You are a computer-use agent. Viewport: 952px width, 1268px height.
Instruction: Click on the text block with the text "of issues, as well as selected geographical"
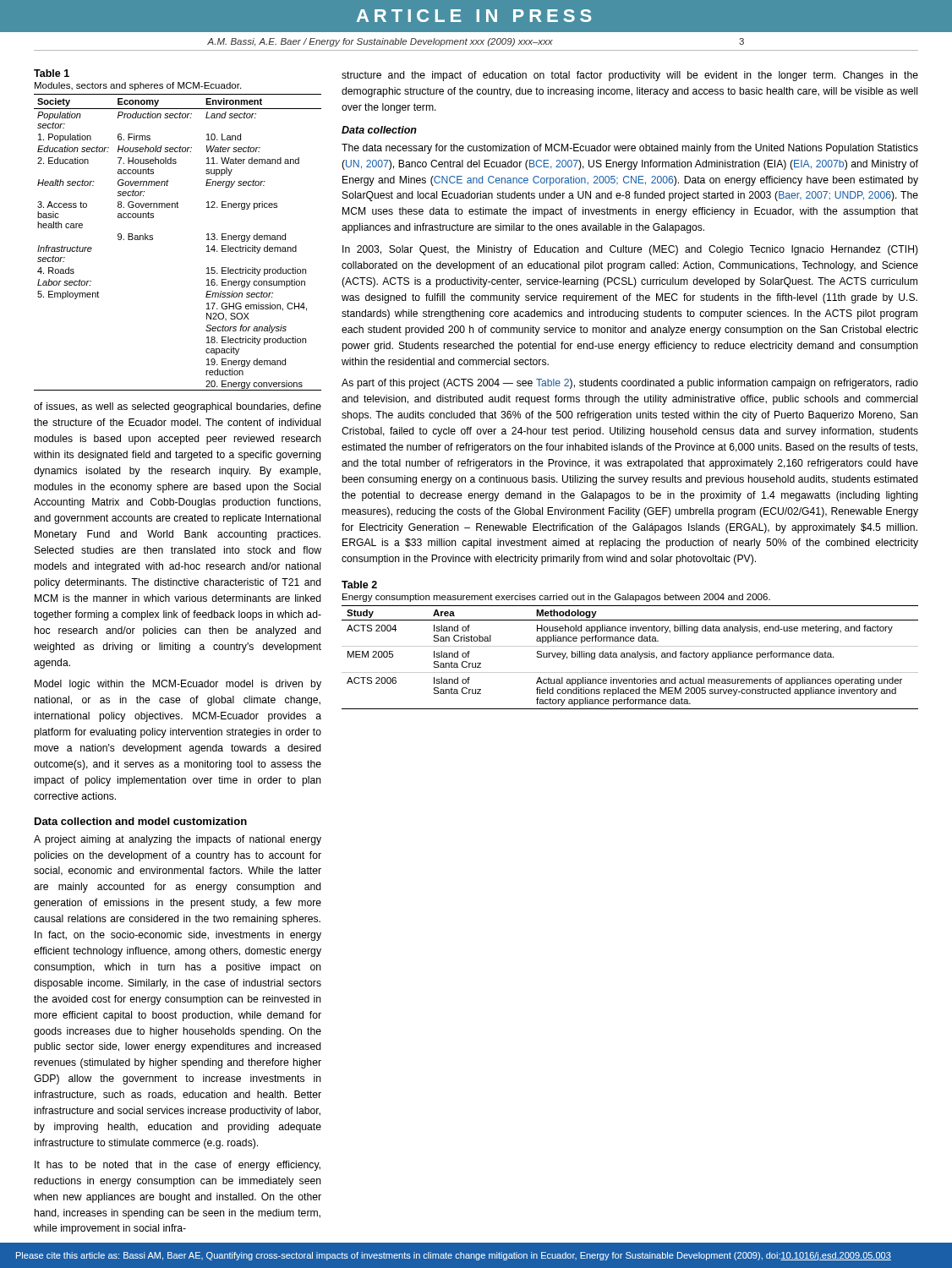178,534
